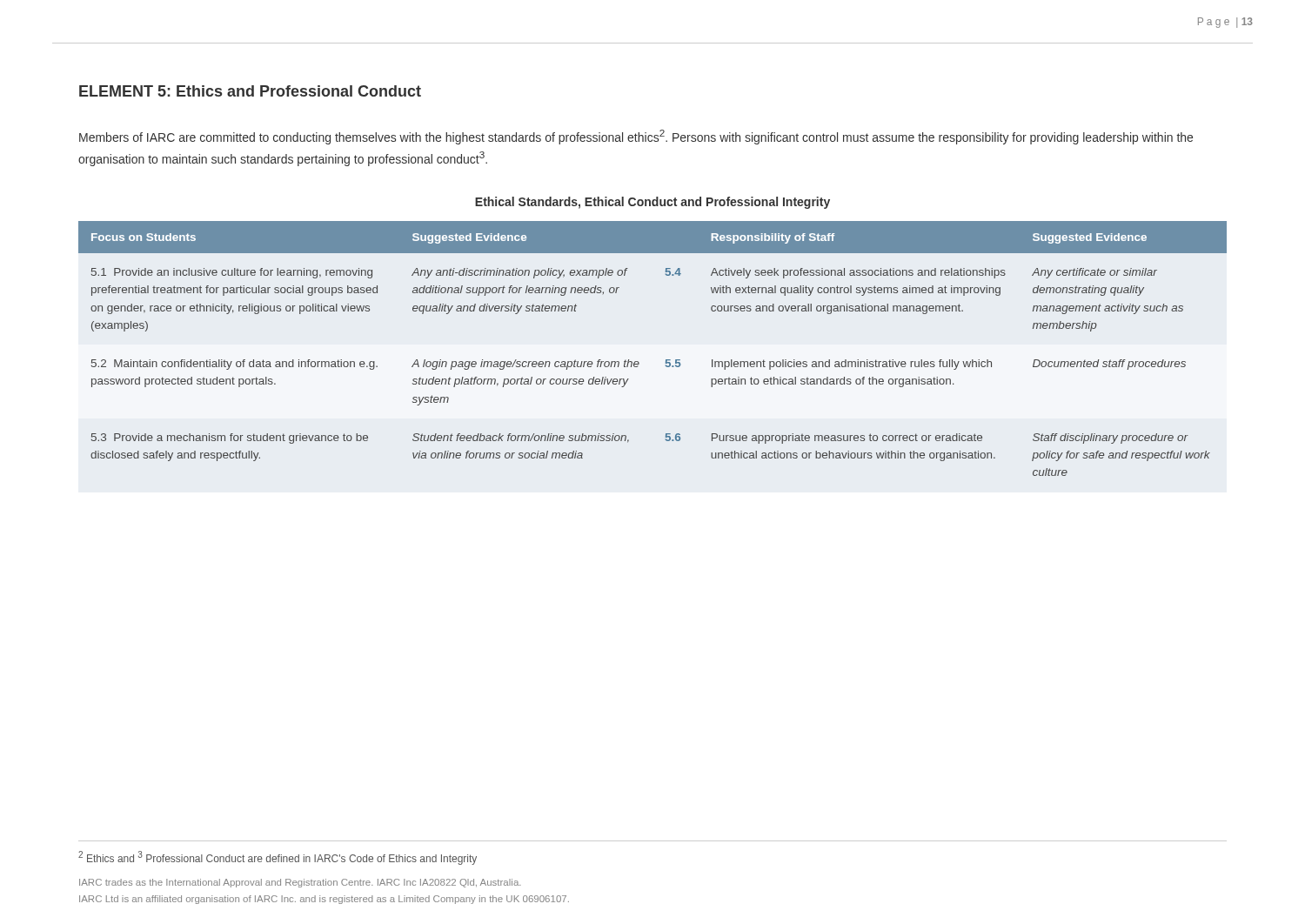Locate the footnote

click(278, 857)
